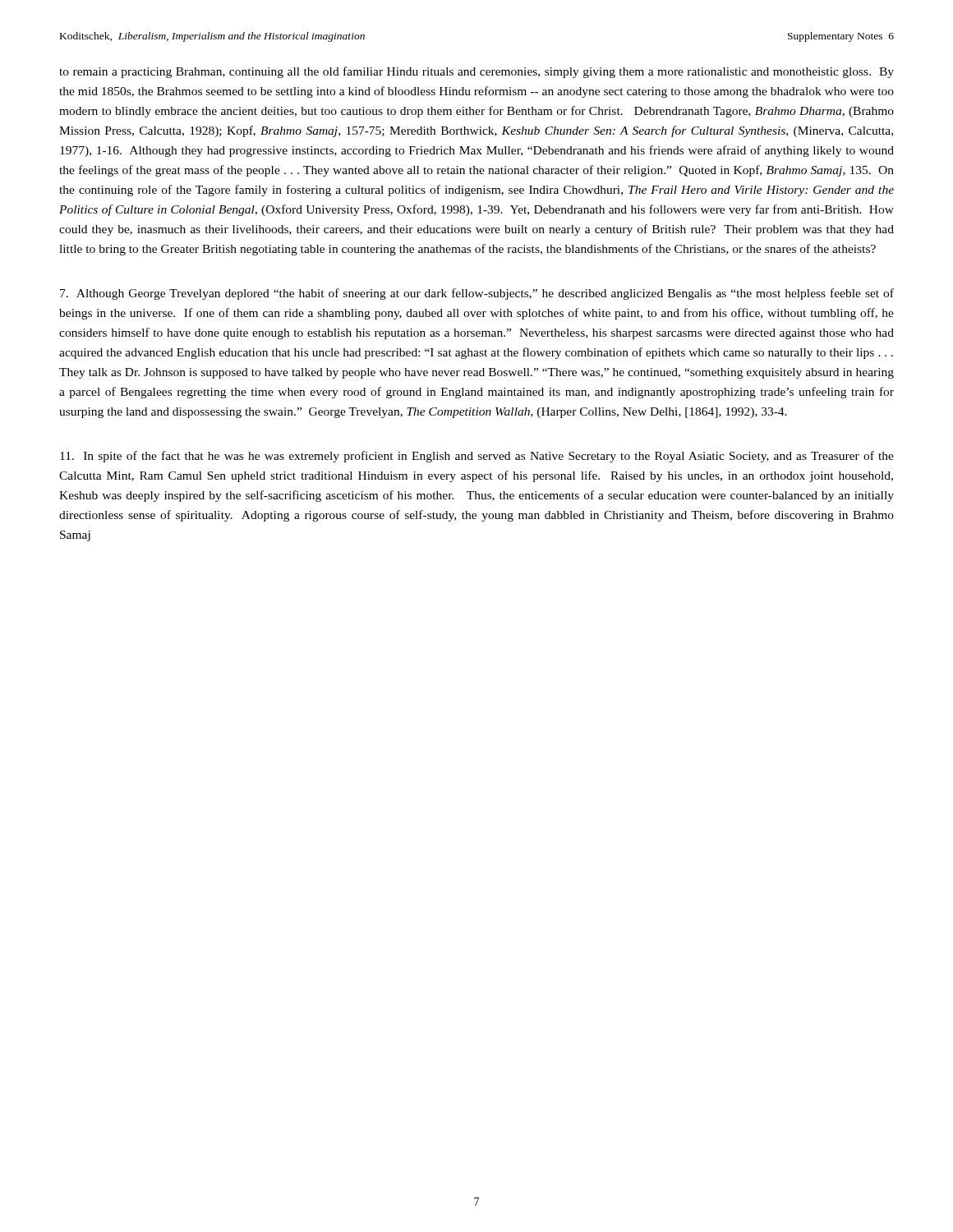The height and width of the screenshot is (1232, 953).
Task: Locate the block of text that opens with "Although George Trevelyan deplored “the habit of sneering"
Action: (476, 352)
